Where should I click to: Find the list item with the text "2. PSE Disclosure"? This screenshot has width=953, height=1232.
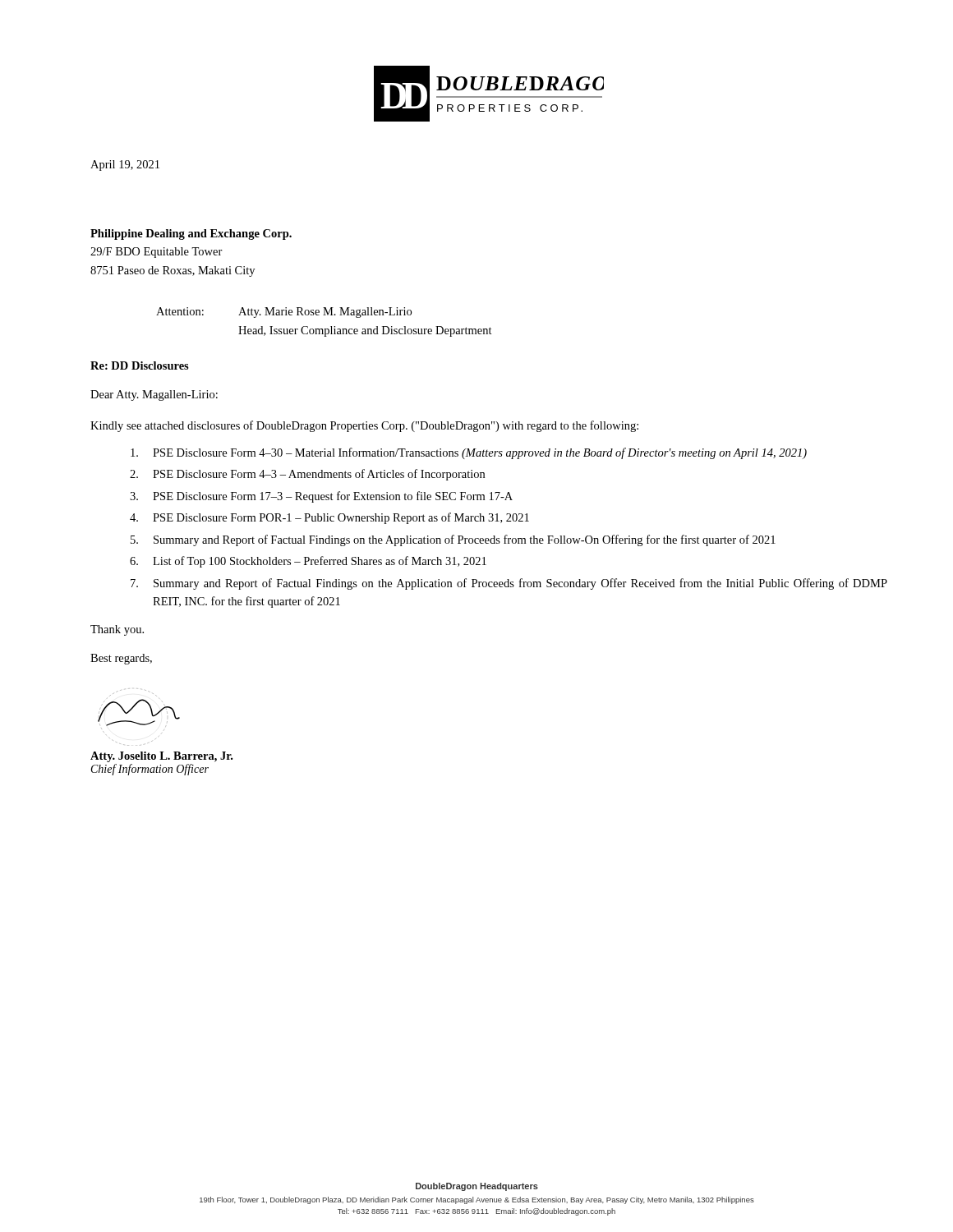[x=307, y=475]
